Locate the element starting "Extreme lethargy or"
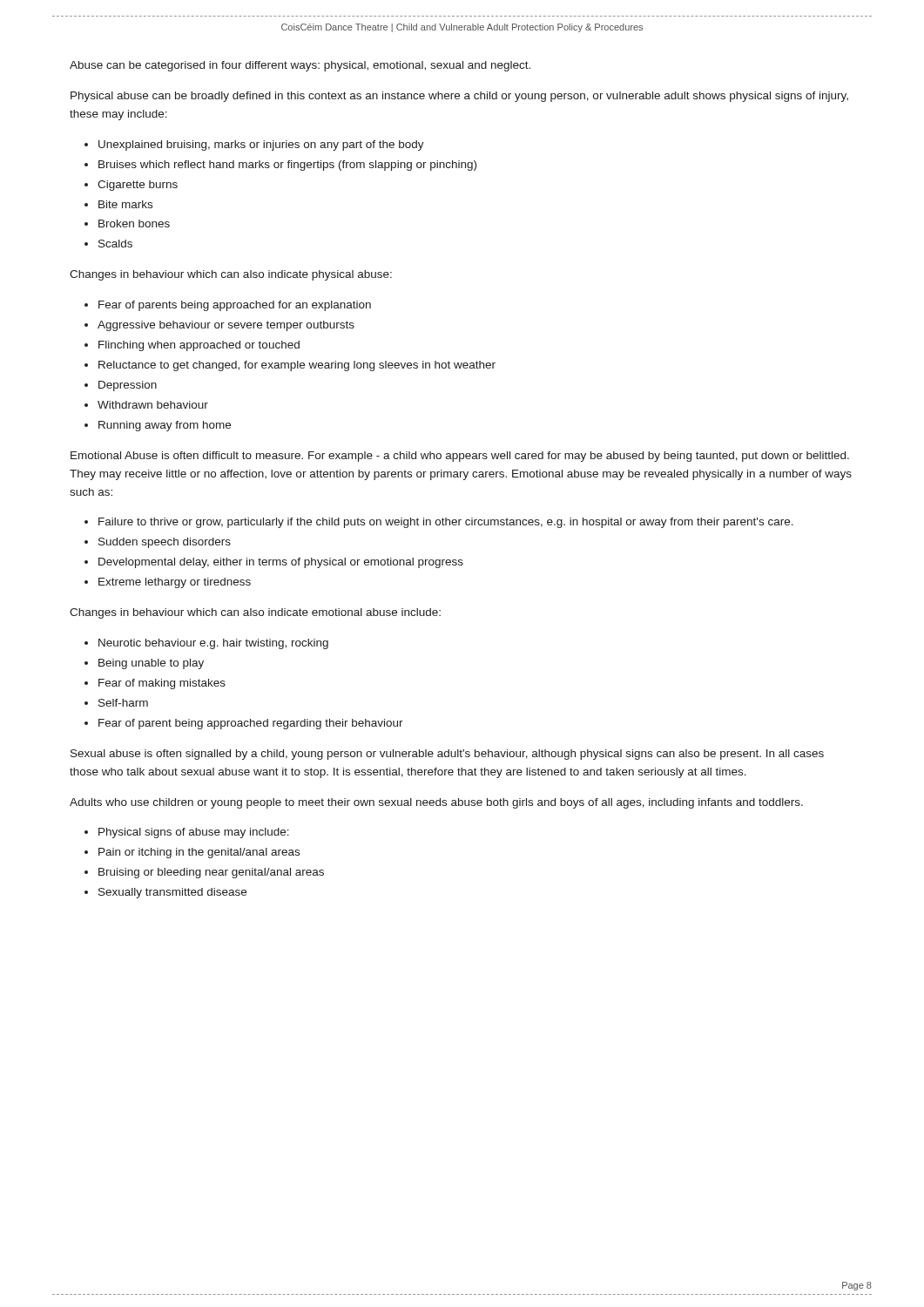Screen dimensions: 1307x924 (x=174, y=582)
